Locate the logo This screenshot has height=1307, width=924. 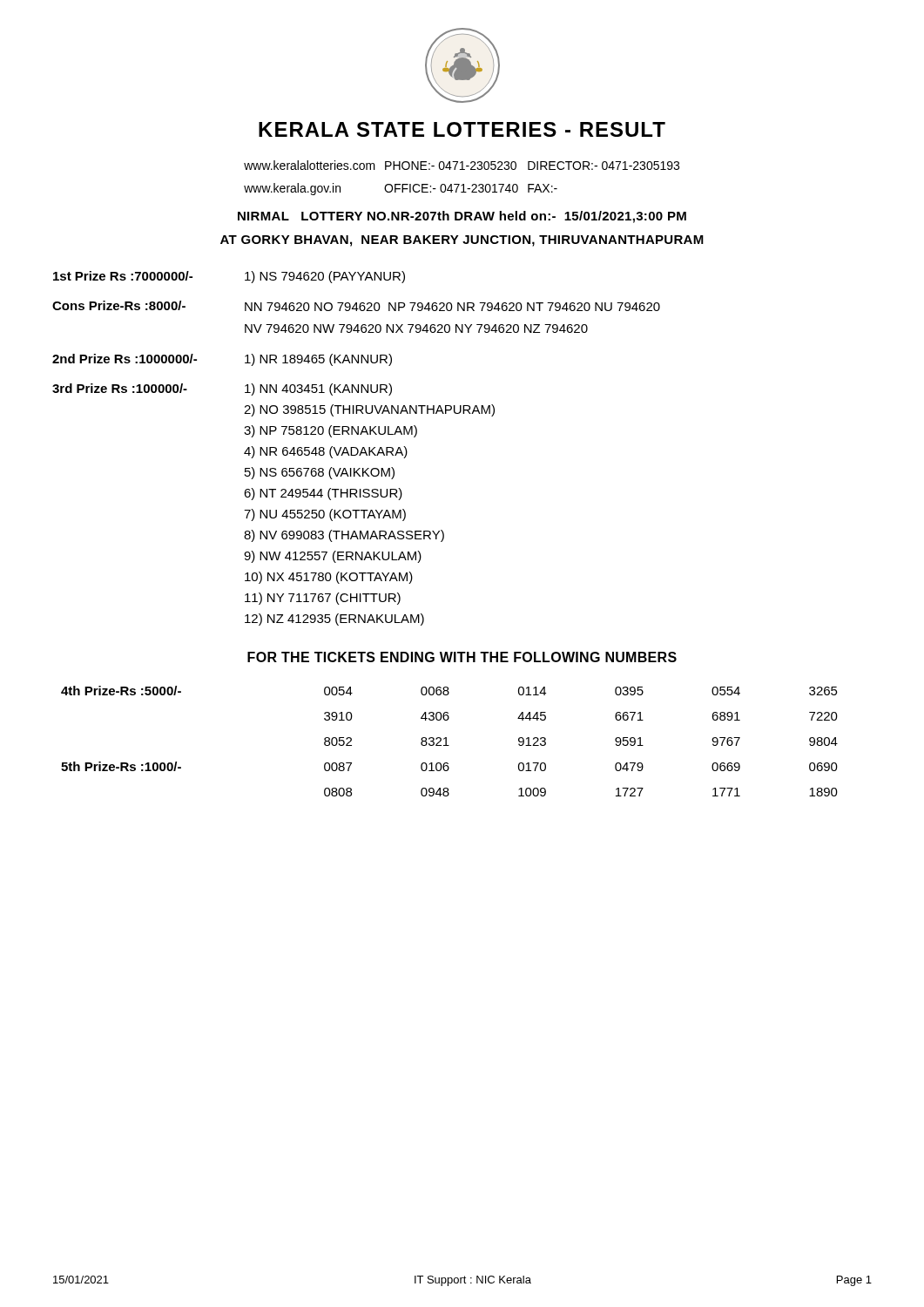coord(462,56)
